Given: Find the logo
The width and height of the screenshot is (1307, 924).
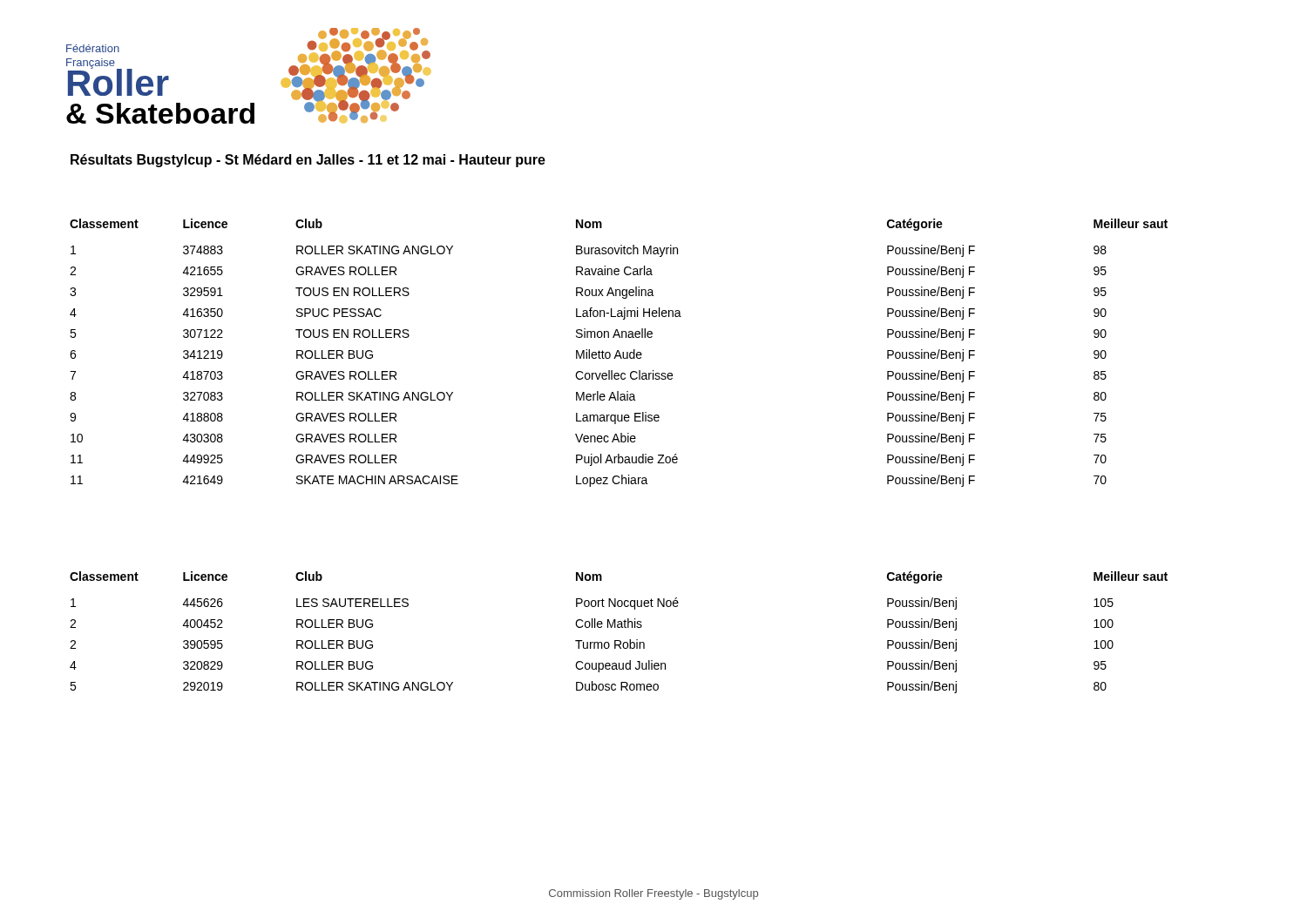Looking at the screenshot, I should 248,78.
